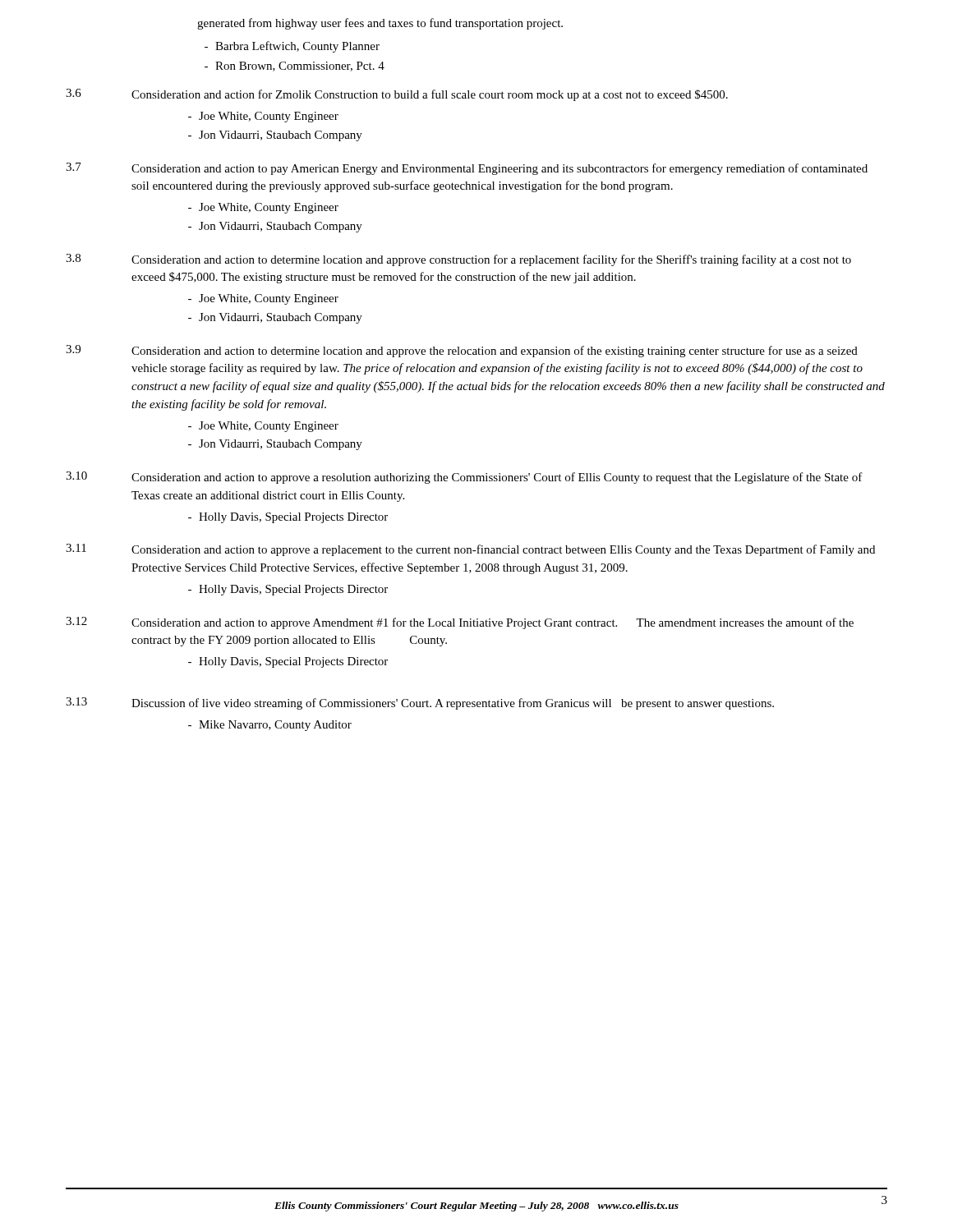Point to the block beginning "3.9 Consideration and action to"

pyautogui.click(x=476, y=398)
